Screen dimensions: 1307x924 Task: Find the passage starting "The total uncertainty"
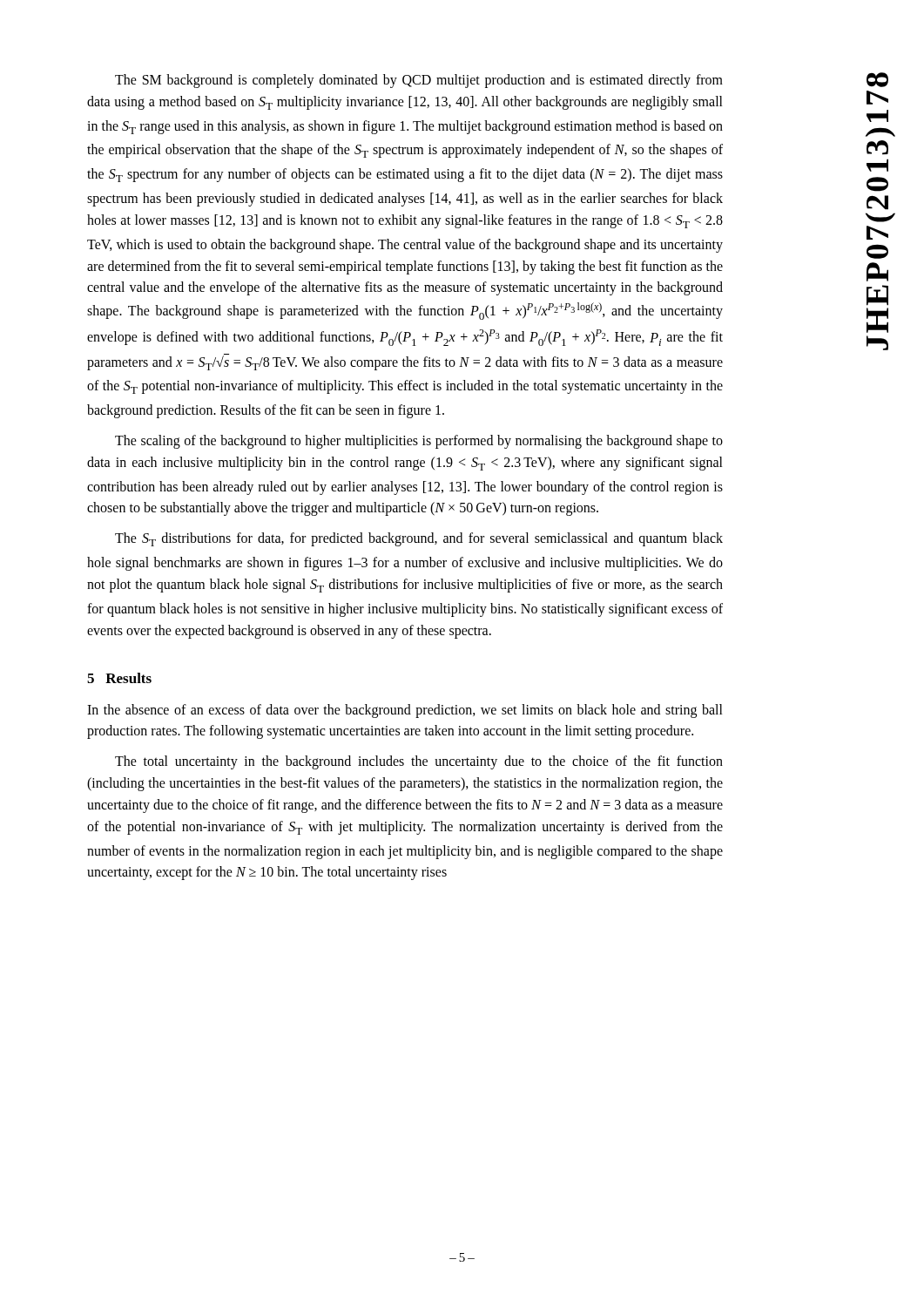405,817
